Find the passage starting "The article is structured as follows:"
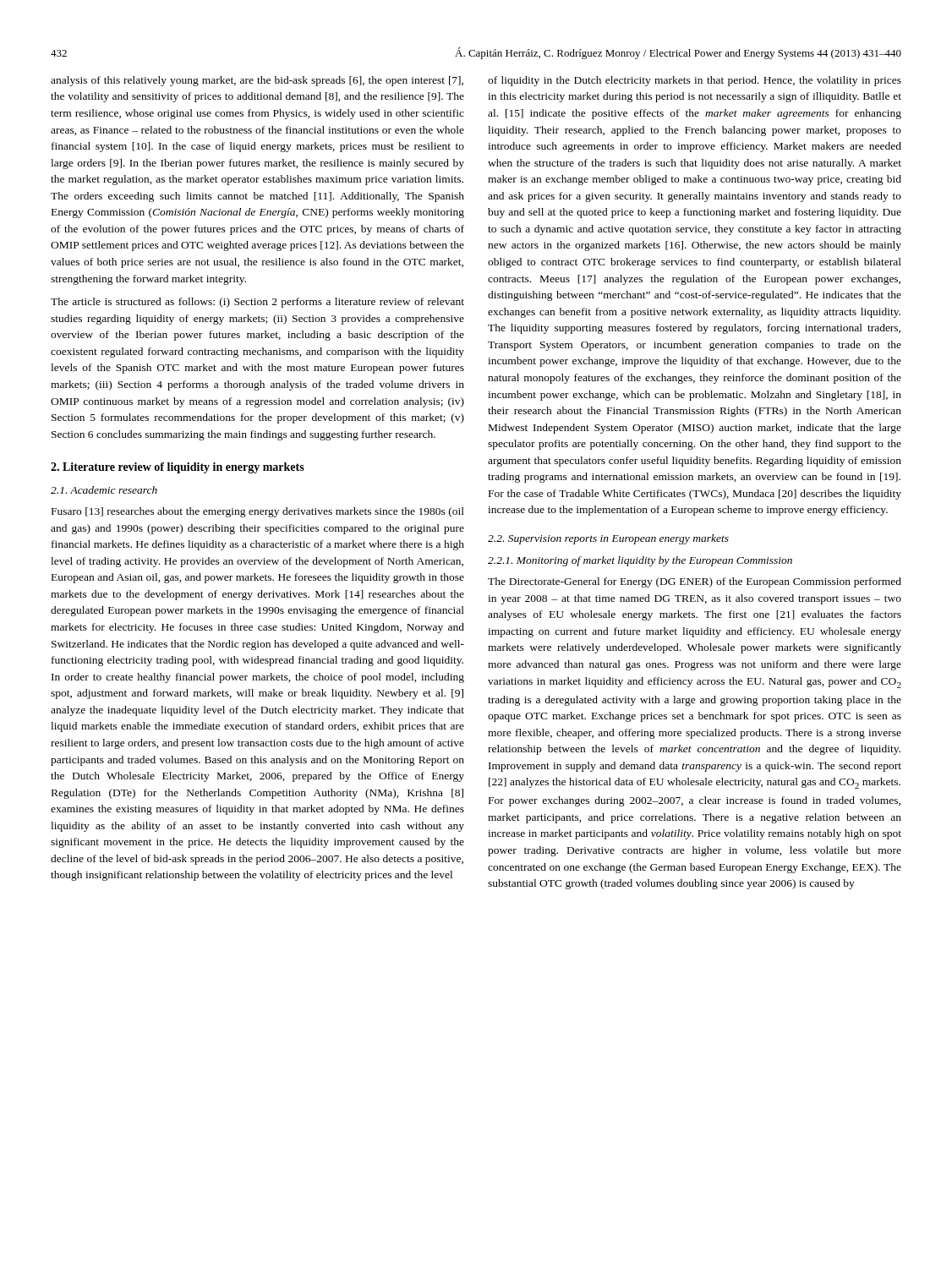 tap(257, 368)
